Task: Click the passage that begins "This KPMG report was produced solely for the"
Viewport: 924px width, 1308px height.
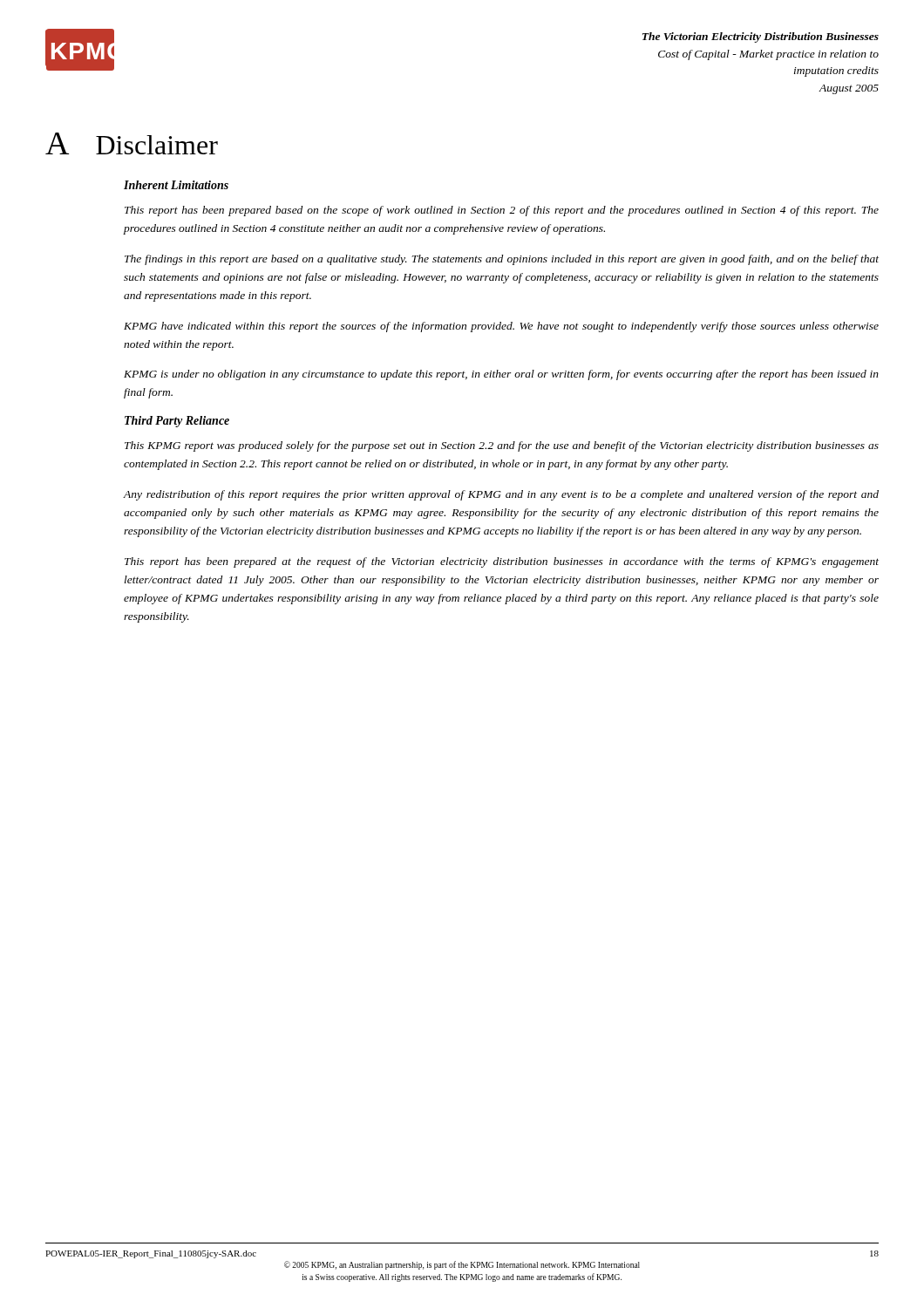Action: pyautogui.click(x=501, y=455)
